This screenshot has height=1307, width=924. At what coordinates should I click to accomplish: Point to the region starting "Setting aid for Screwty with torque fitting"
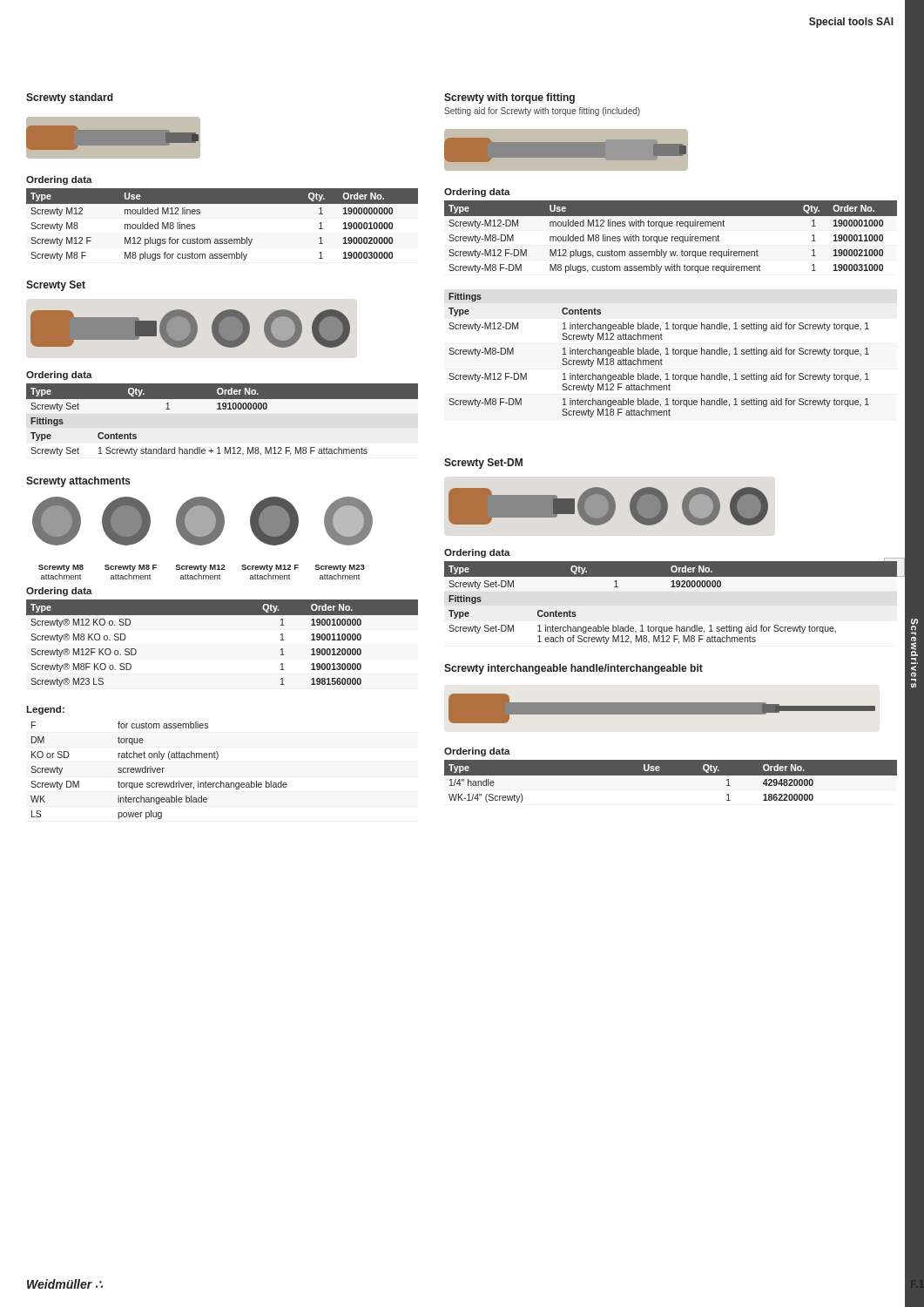(x=542, y=111)
